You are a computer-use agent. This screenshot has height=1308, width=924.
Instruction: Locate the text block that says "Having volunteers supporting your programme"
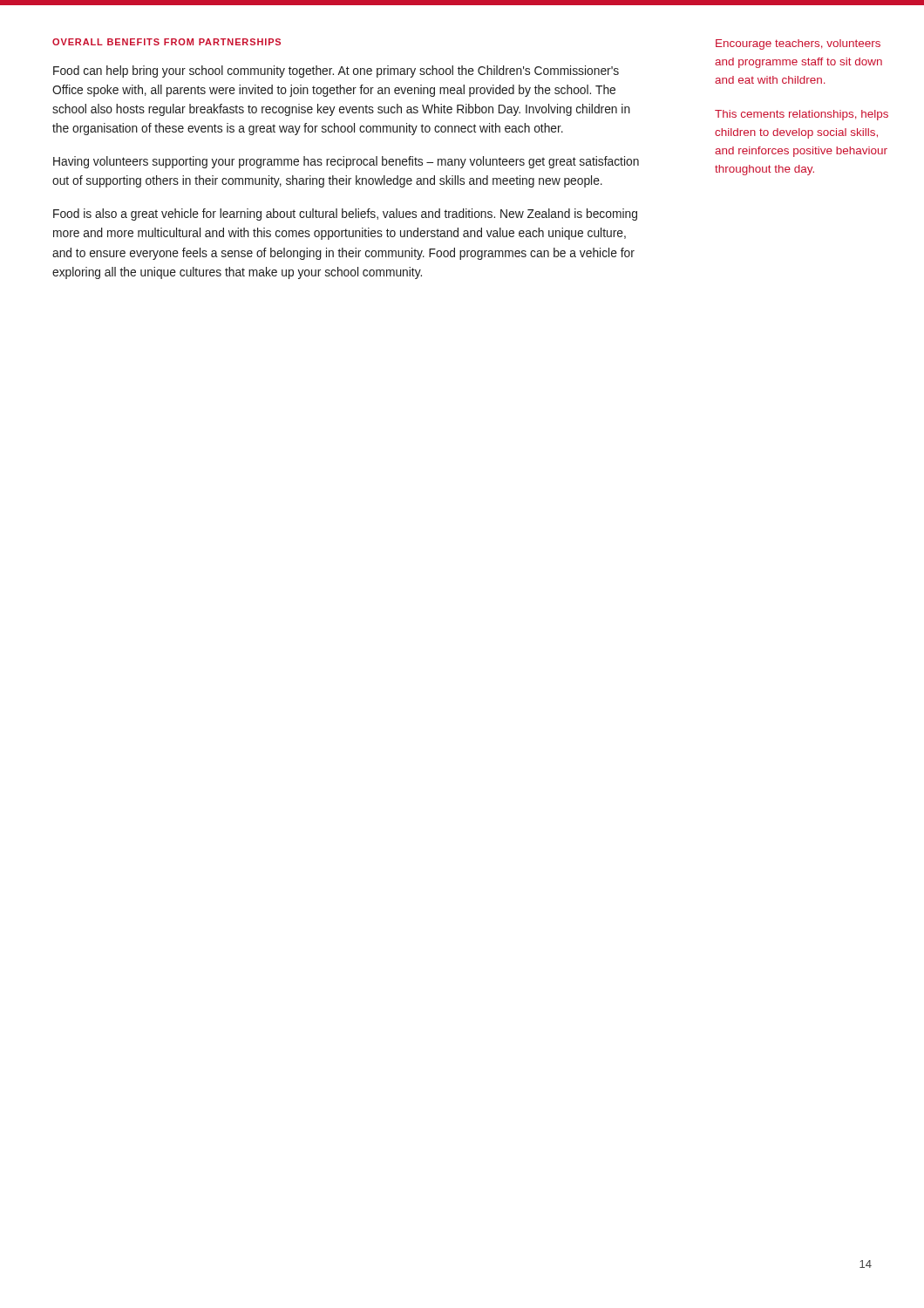pos(346,172)
